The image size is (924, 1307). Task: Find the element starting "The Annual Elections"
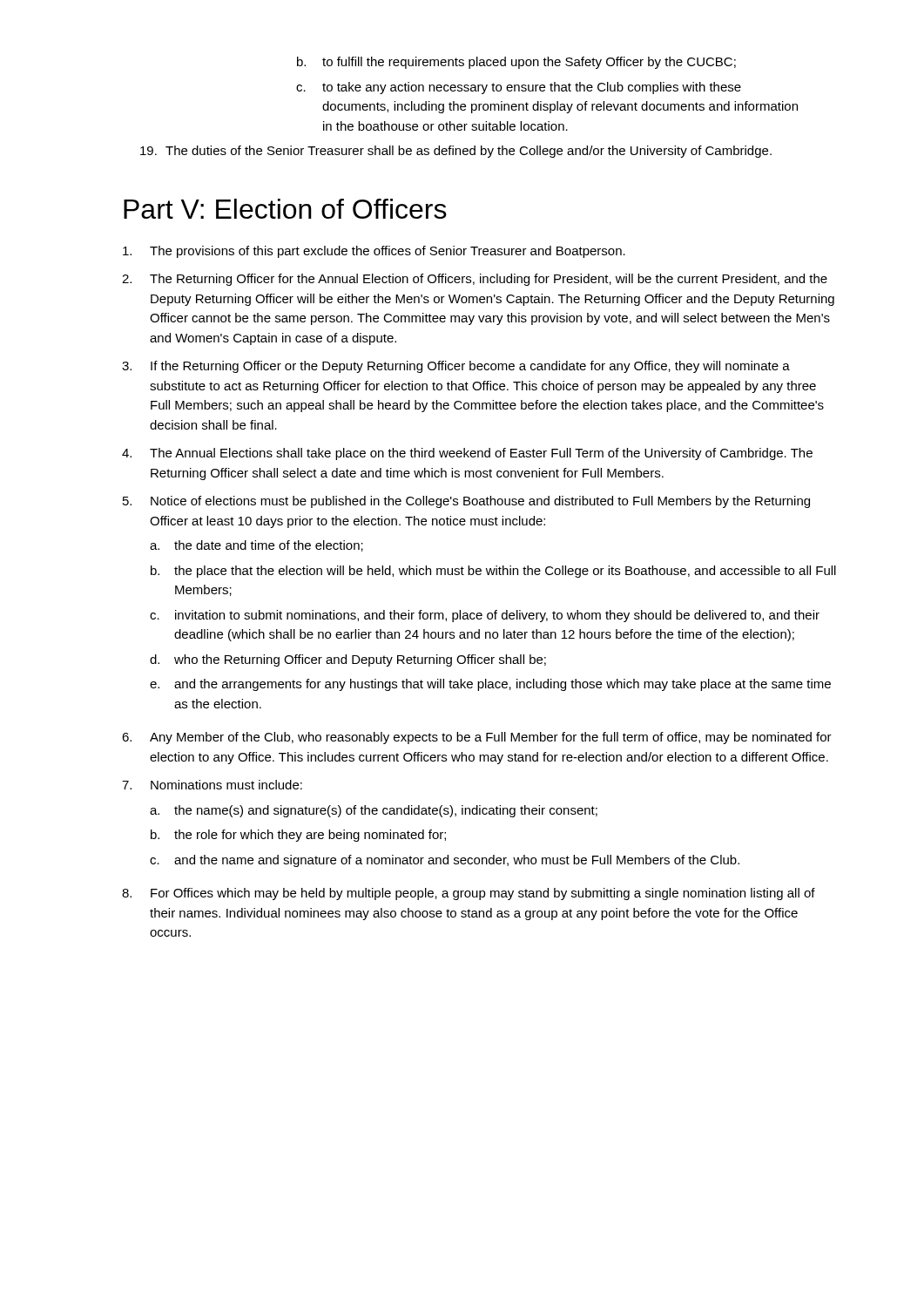[x=493, y=463]
